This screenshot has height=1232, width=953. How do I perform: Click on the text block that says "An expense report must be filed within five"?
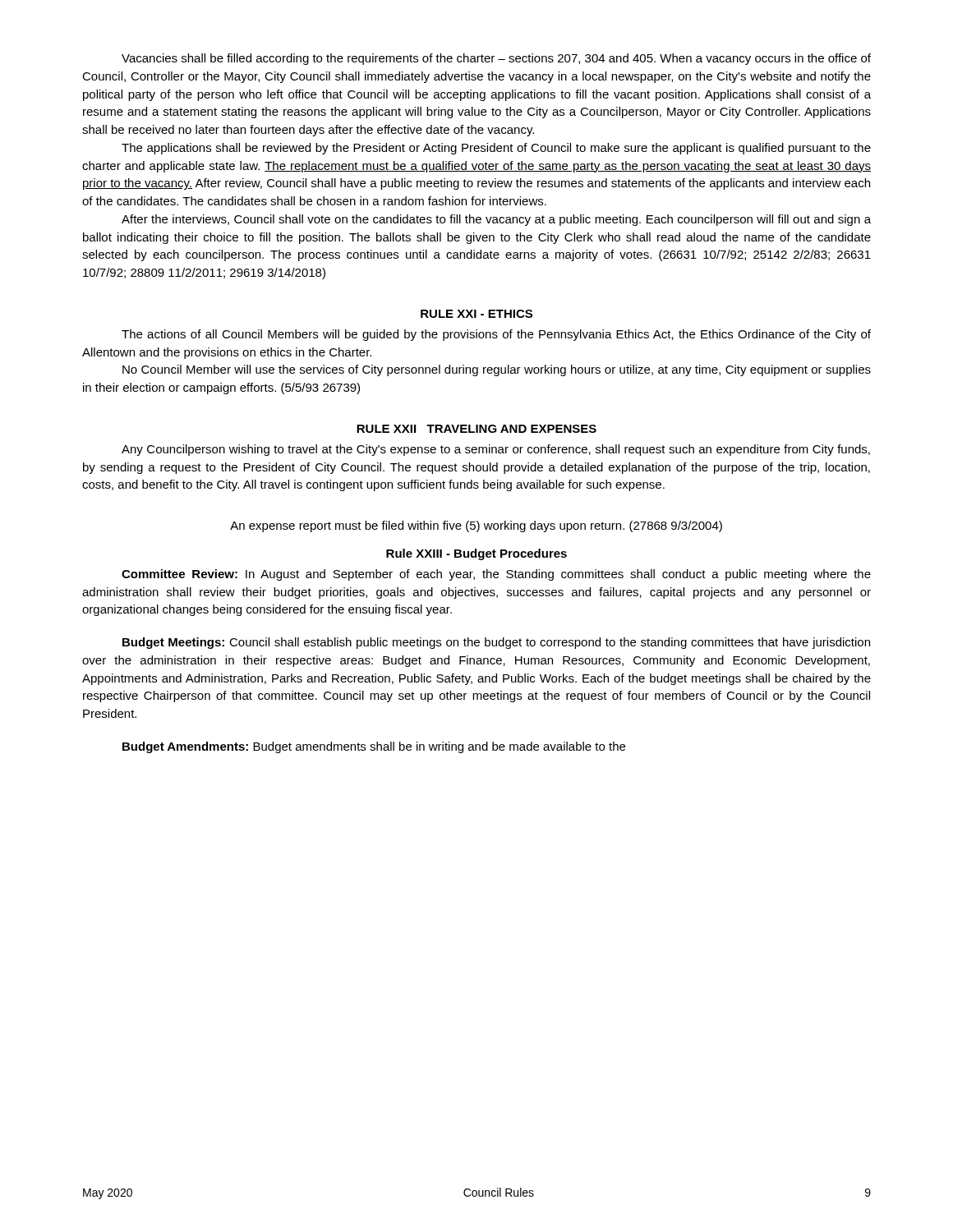476,525
